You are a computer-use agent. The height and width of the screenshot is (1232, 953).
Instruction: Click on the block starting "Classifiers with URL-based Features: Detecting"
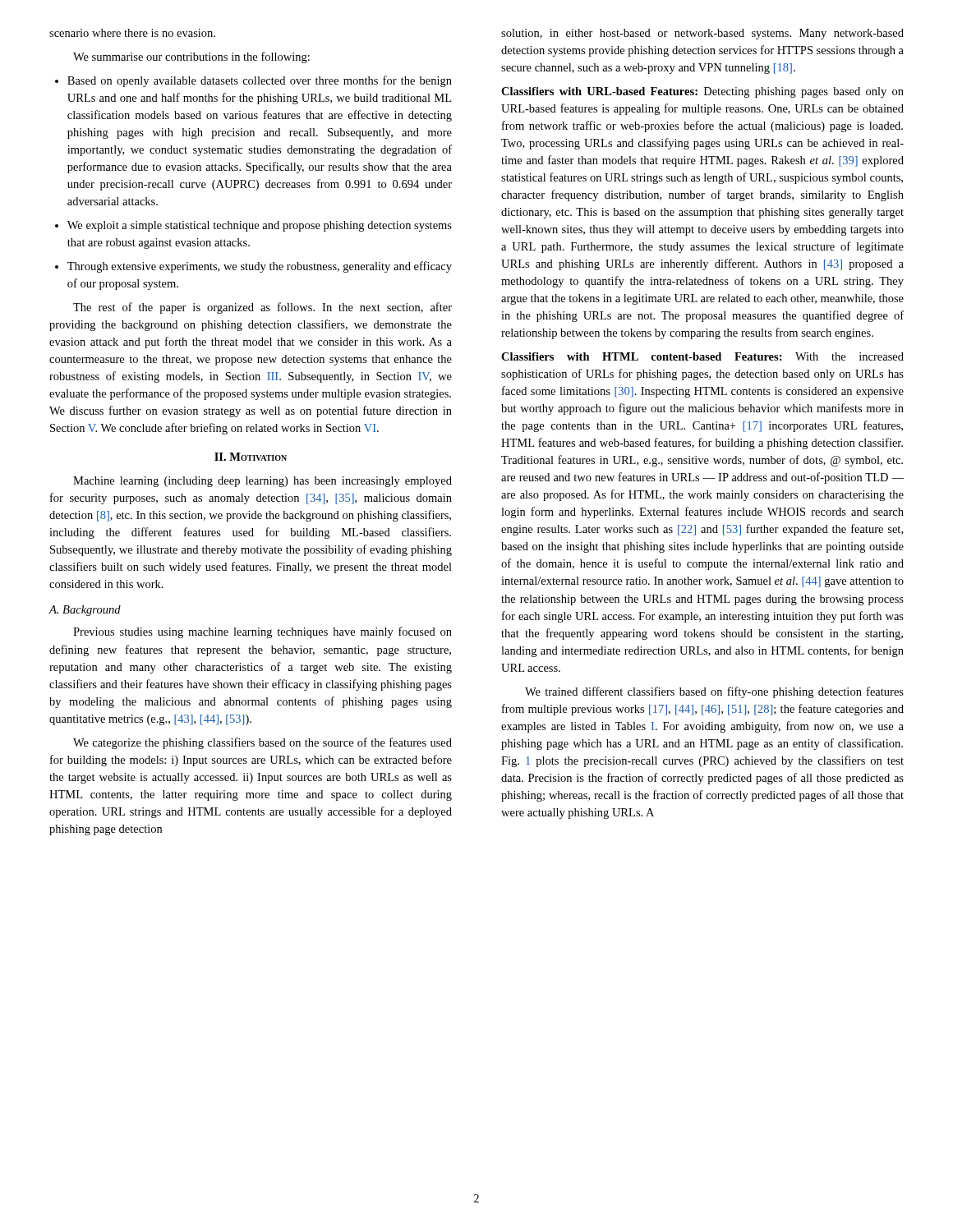(702, 212)
